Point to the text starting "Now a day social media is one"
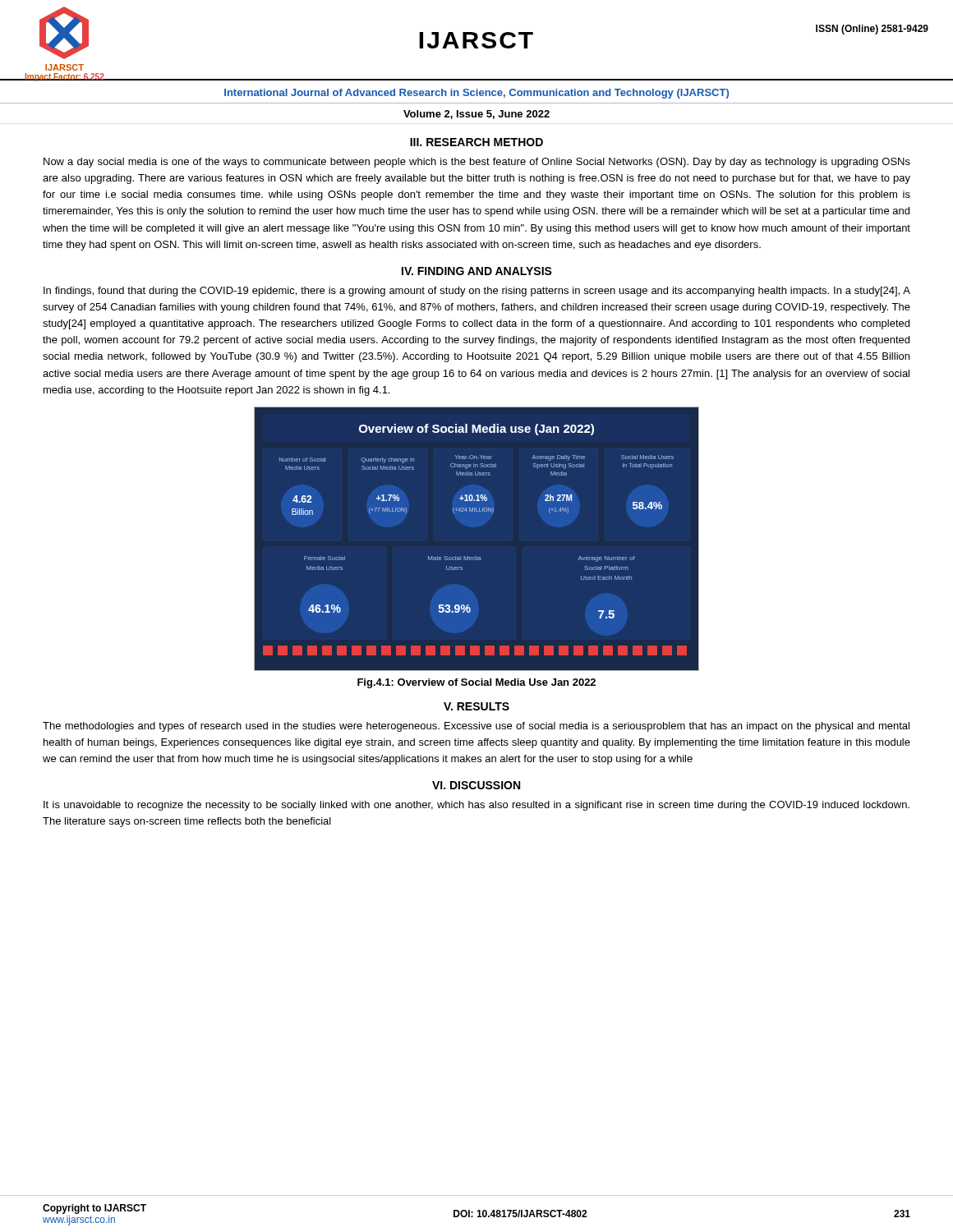 pos(476,203)
